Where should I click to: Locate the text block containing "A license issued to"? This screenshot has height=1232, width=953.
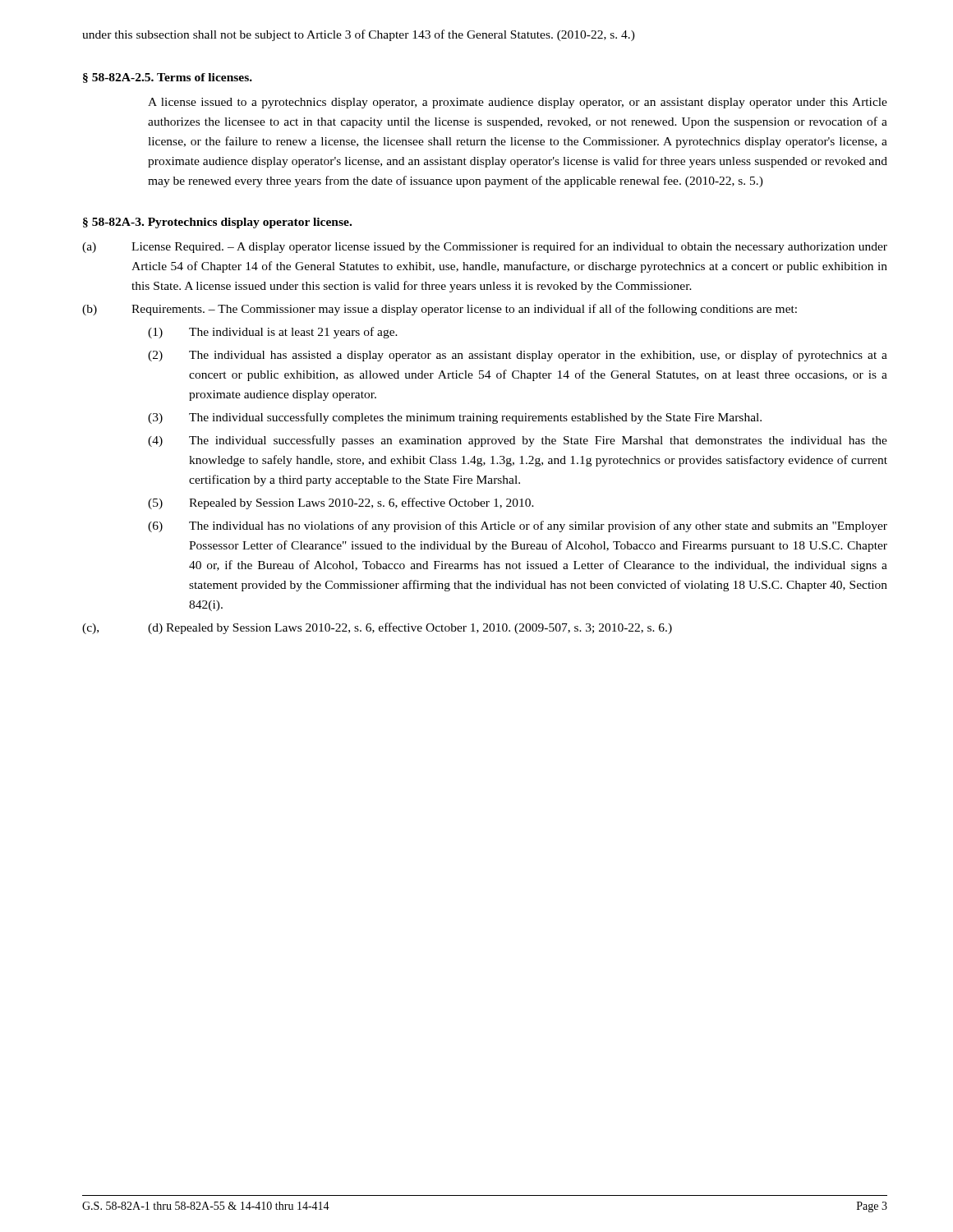pos(518,141)
